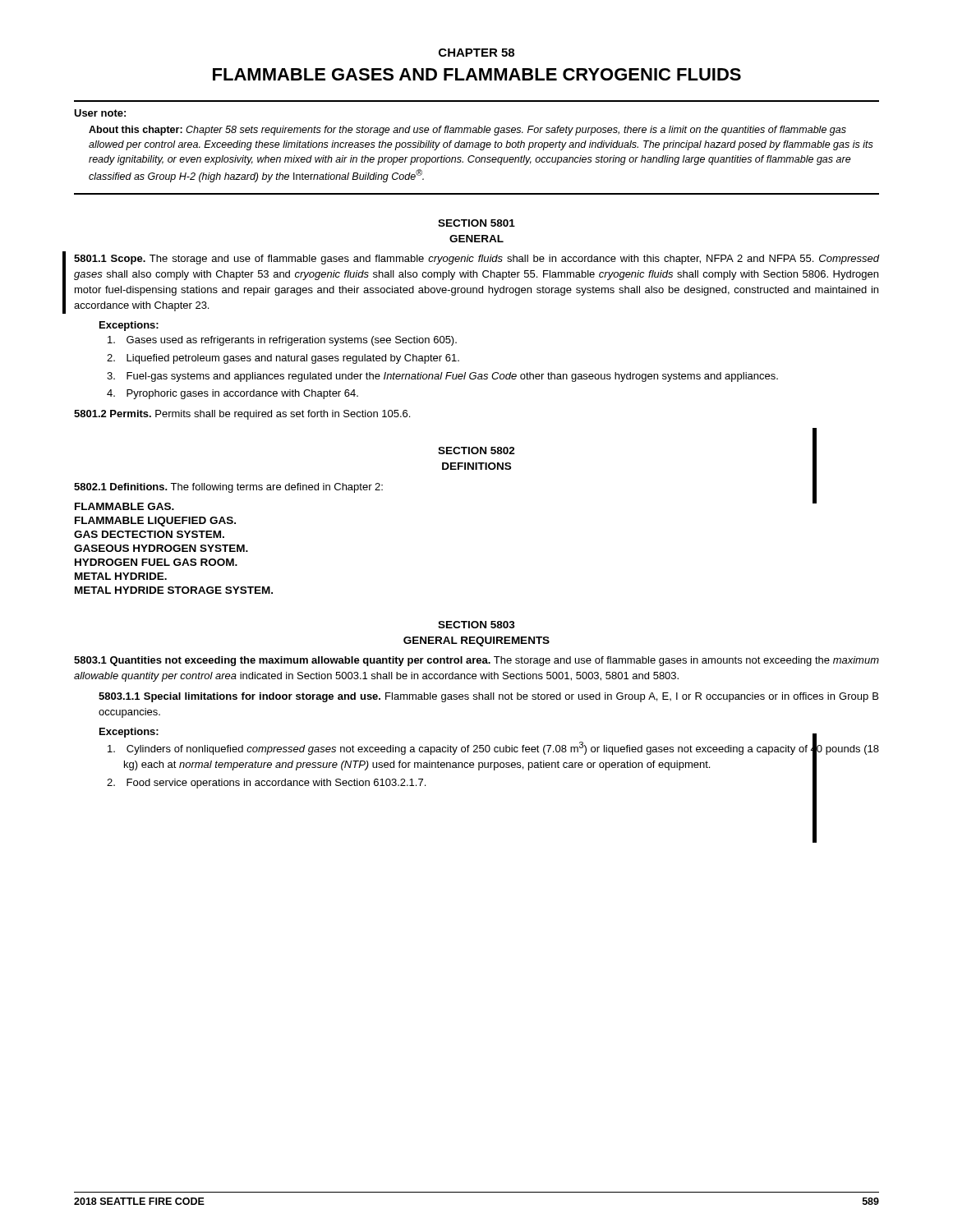
Task: Click on the text block that reads "METAL HYDRIDE STORAGE"
Action: pyautogui.click(x=174, y=590)
